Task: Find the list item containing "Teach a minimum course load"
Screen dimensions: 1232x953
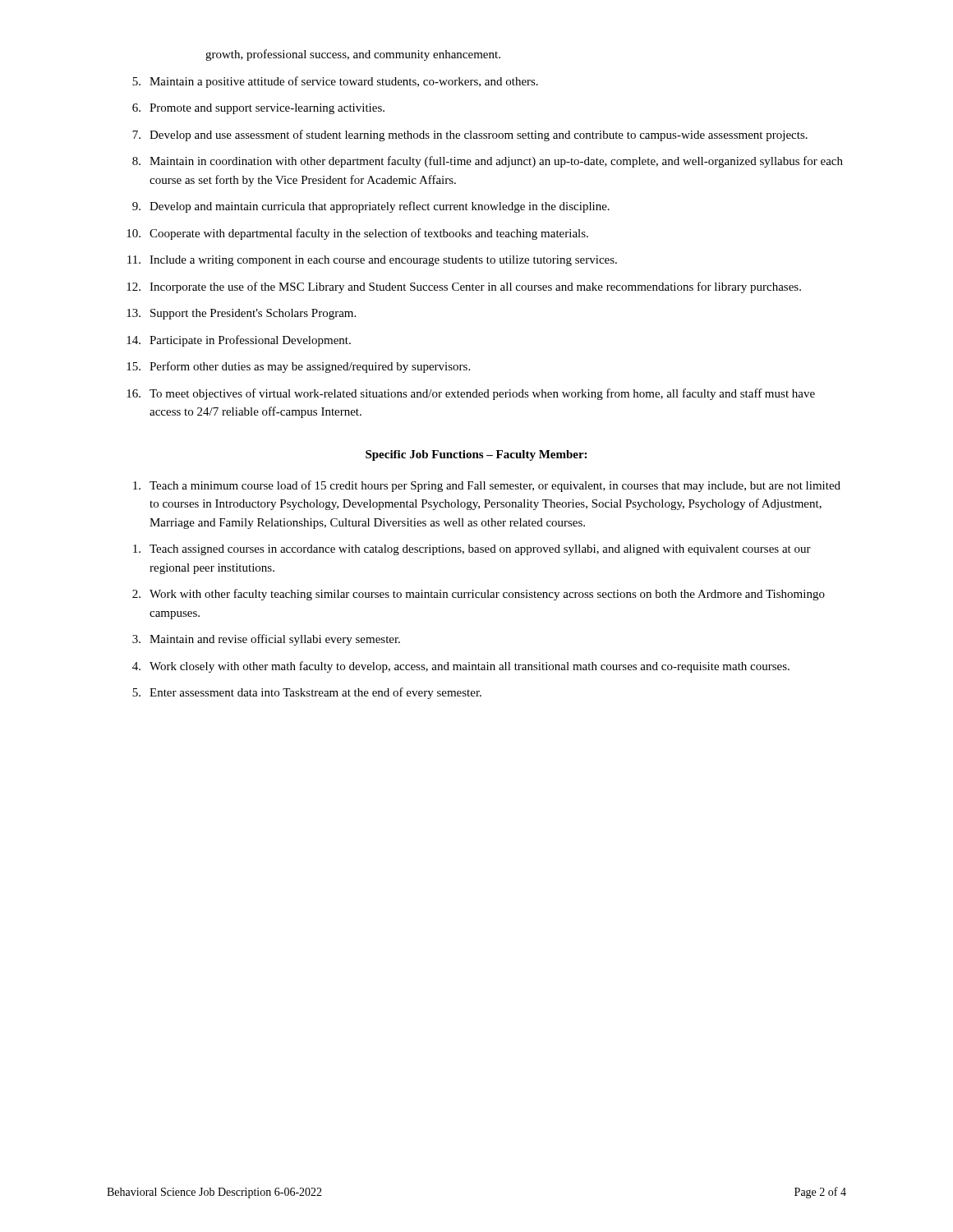Action: [x=476, y=504]
